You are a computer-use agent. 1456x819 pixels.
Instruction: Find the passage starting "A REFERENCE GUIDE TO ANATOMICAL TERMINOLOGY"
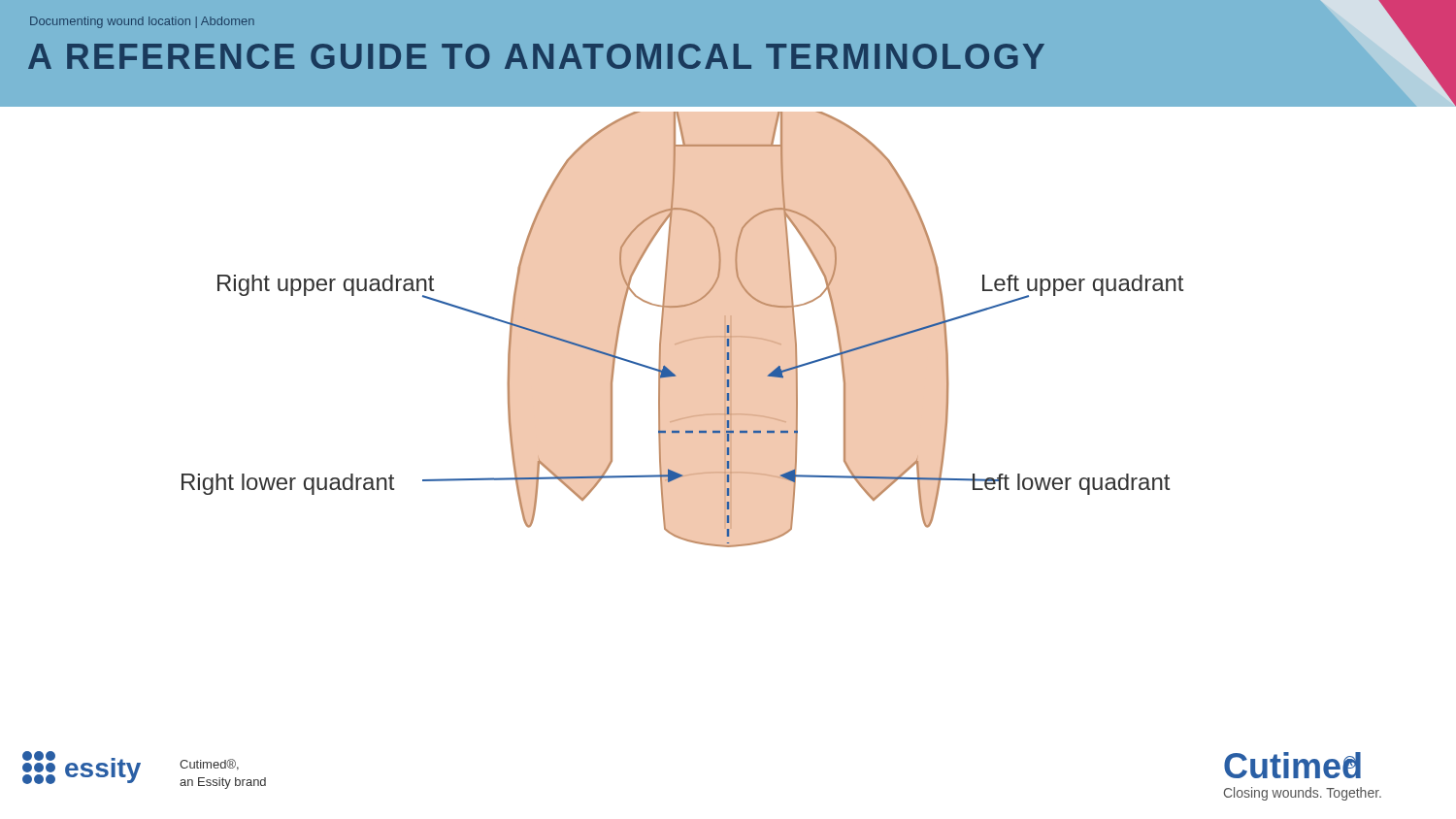coord(537,57)
